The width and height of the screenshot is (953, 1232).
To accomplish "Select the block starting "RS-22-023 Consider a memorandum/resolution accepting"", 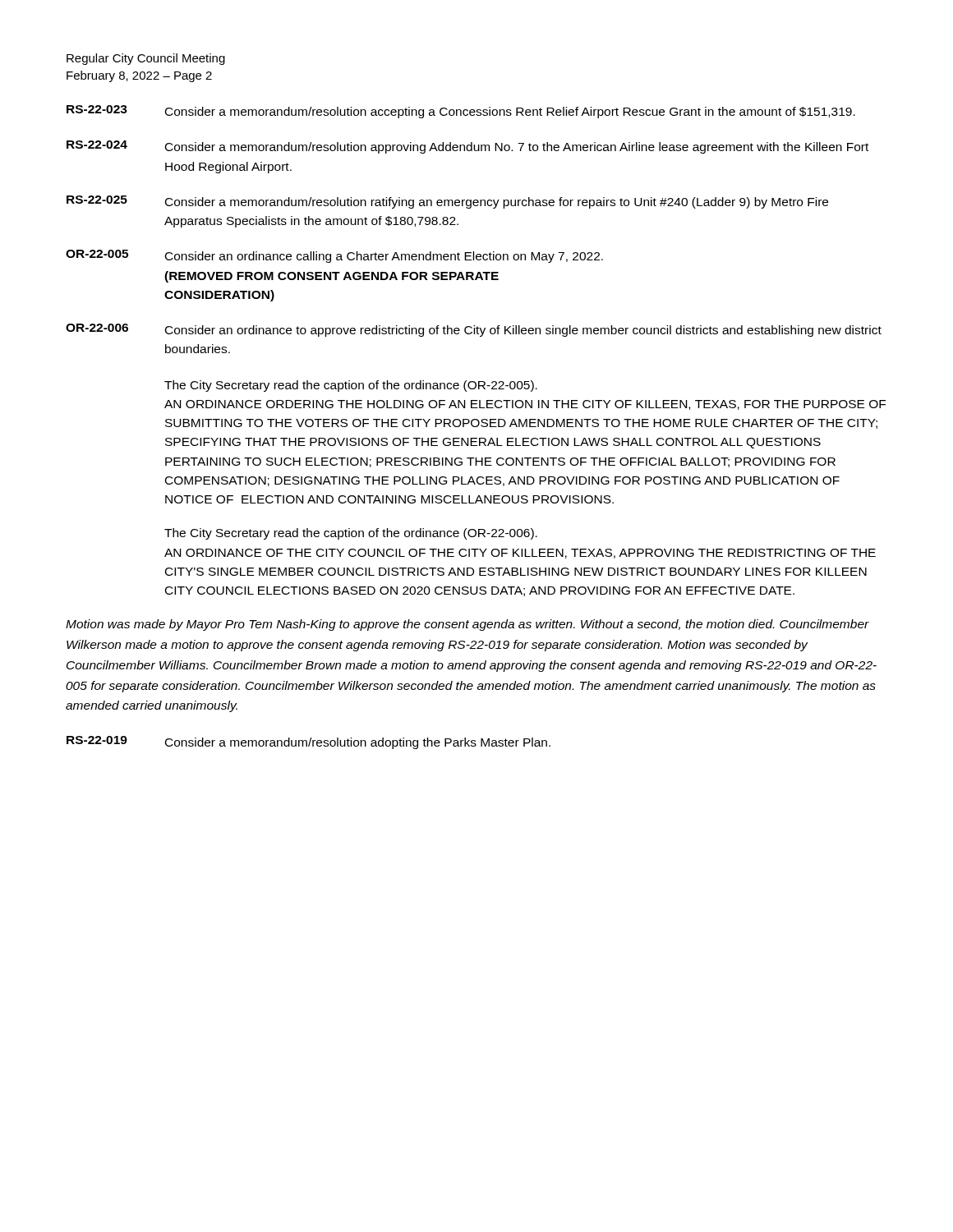I will point(476,111).
